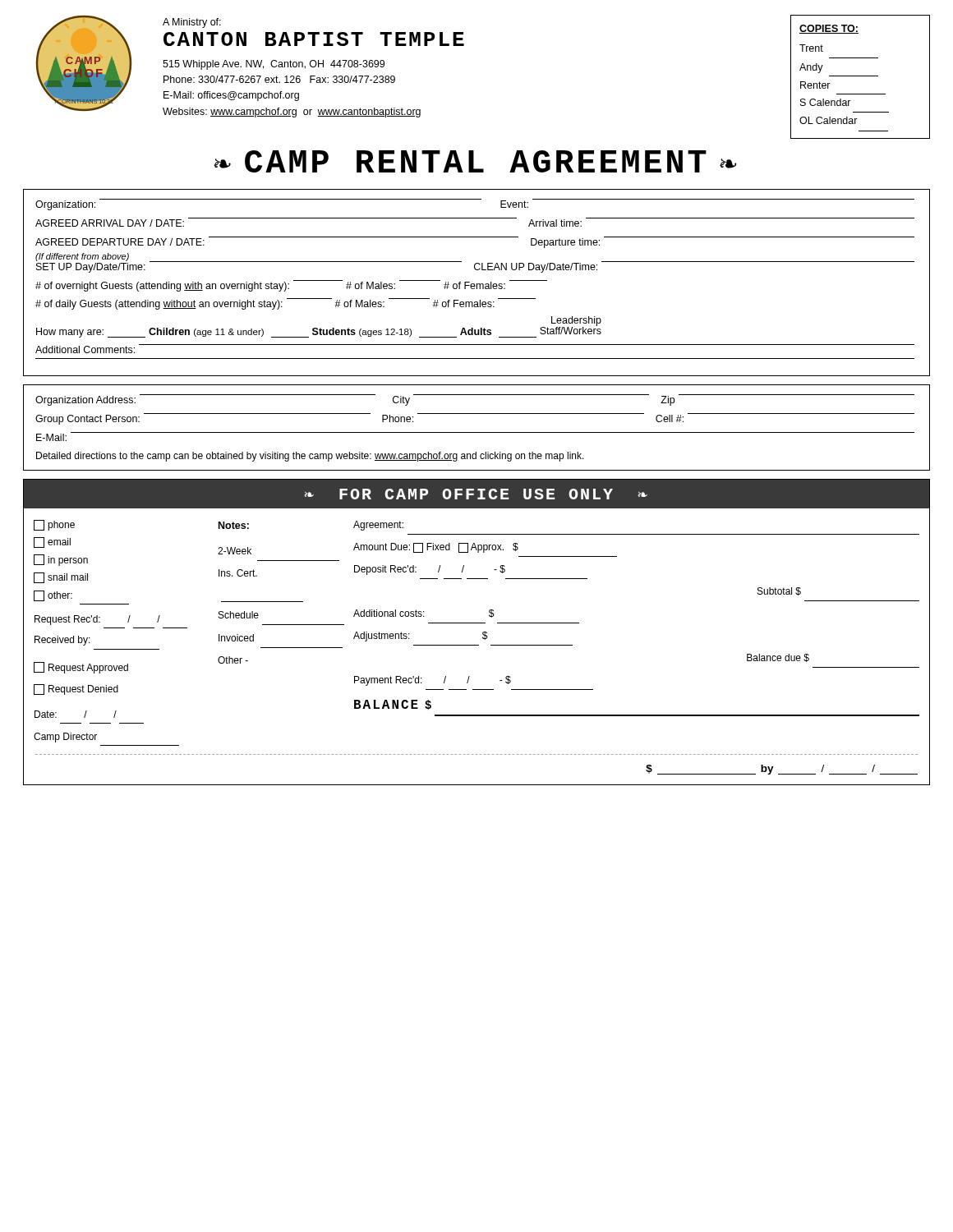Select the logo
Viewport: 953px width, 1232px height.
[x=84, y=63]
